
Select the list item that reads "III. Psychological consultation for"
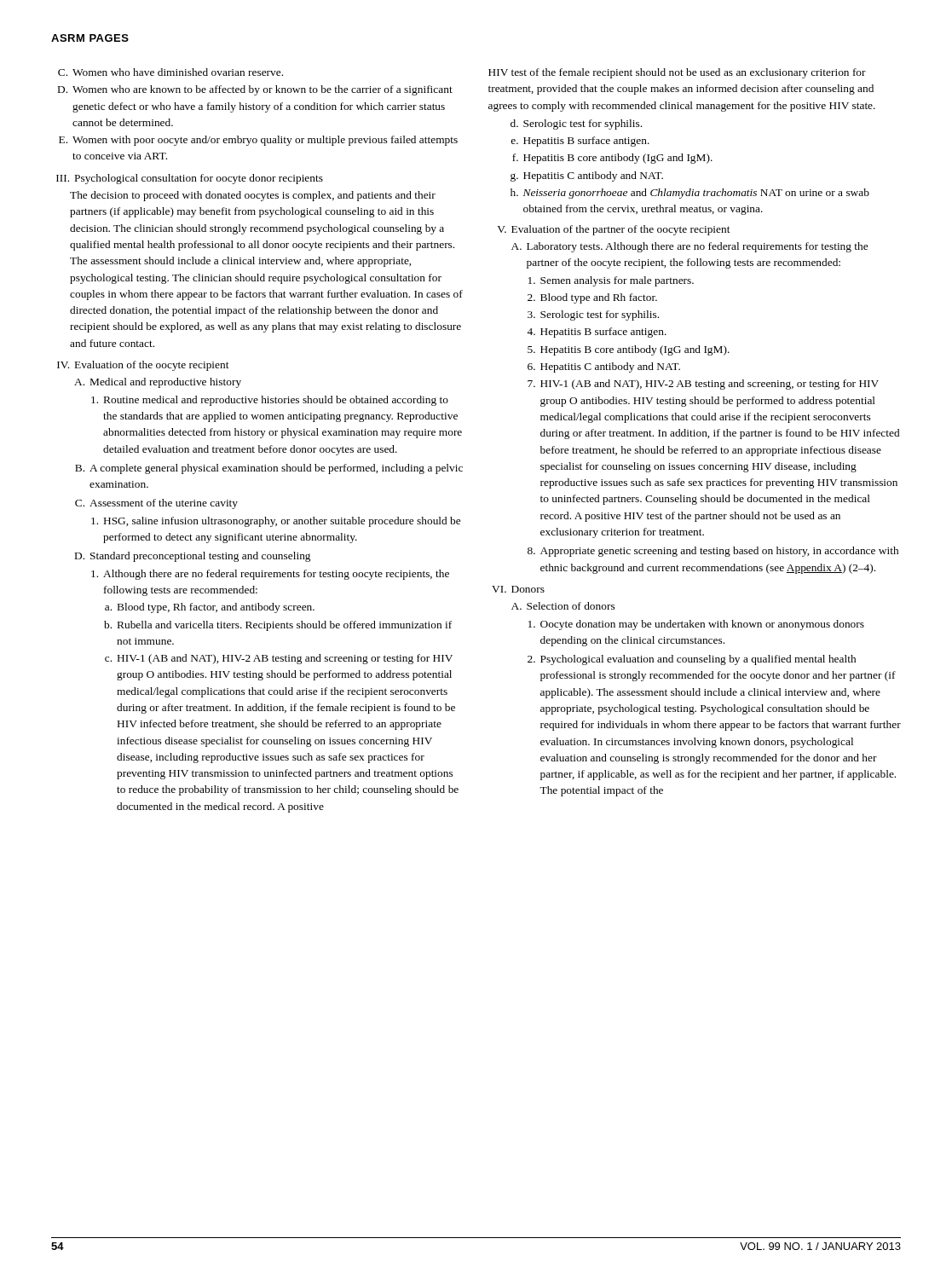[258, 178]
